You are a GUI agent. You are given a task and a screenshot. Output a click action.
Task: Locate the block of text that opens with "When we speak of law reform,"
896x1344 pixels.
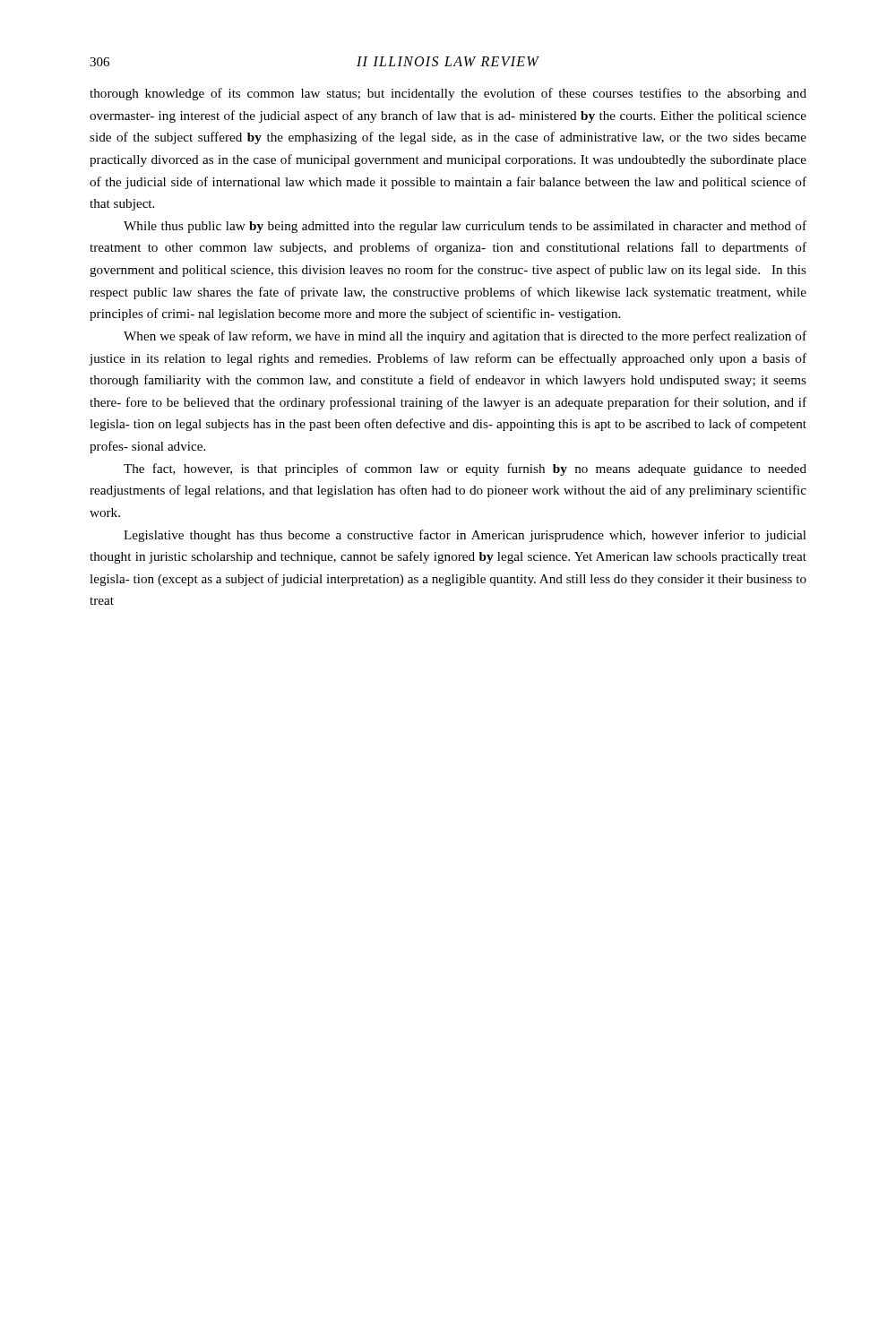448,391
